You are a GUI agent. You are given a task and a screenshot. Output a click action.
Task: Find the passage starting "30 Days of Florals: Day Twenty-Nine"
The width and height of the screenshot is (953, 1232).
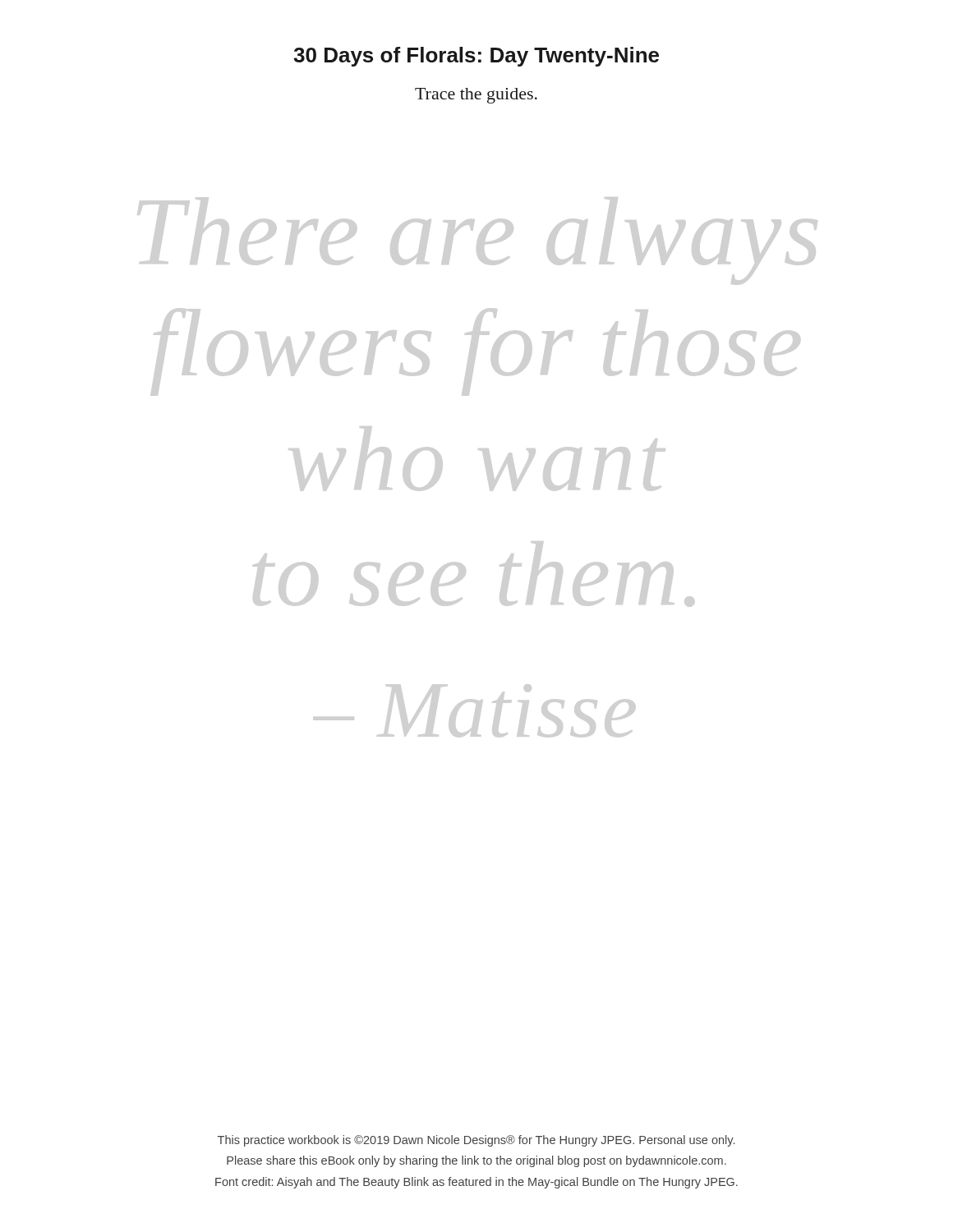point(476,55)
